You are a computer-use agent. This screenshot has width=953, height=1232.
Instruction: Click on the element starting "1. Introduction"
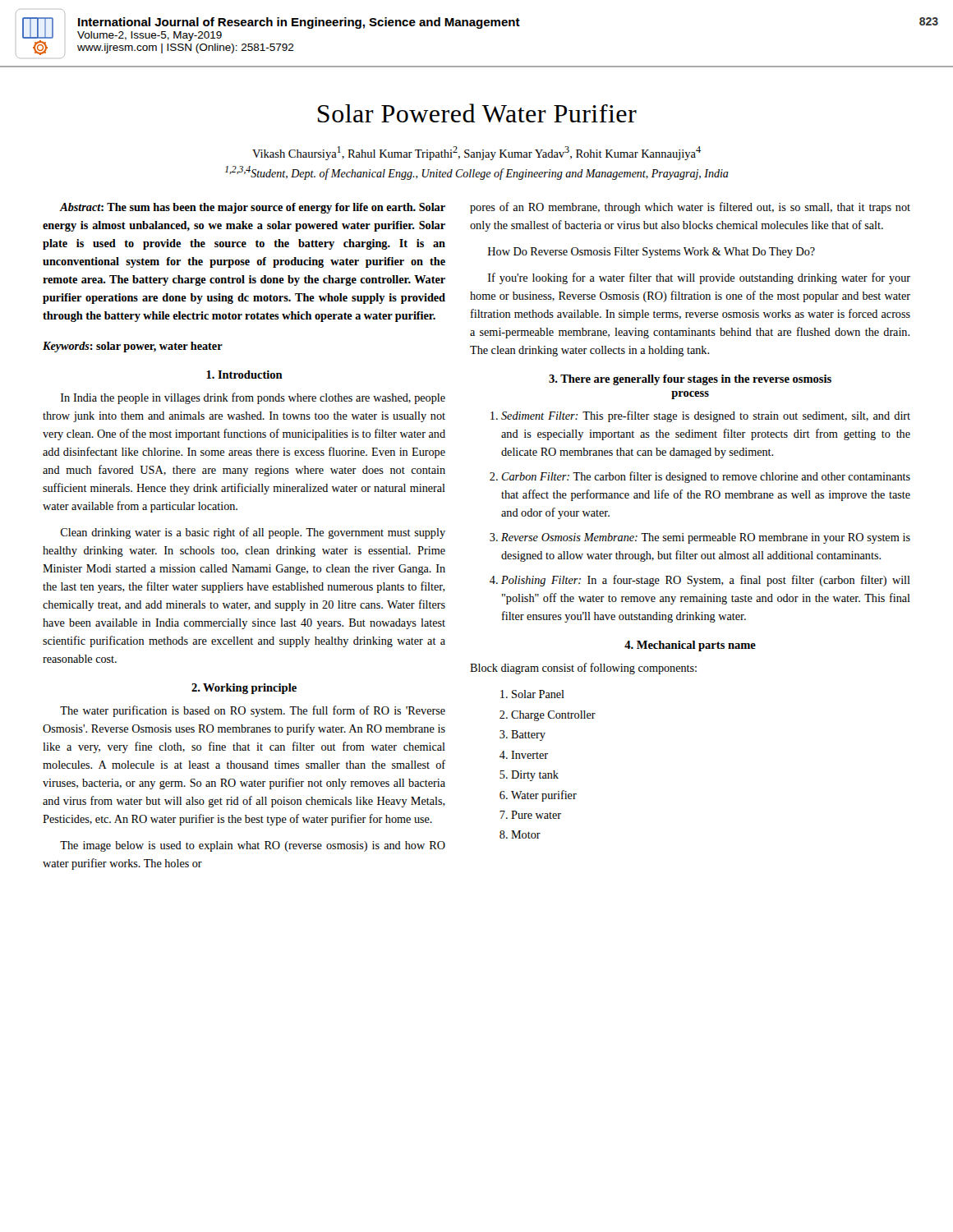click(x=244, y=375)
